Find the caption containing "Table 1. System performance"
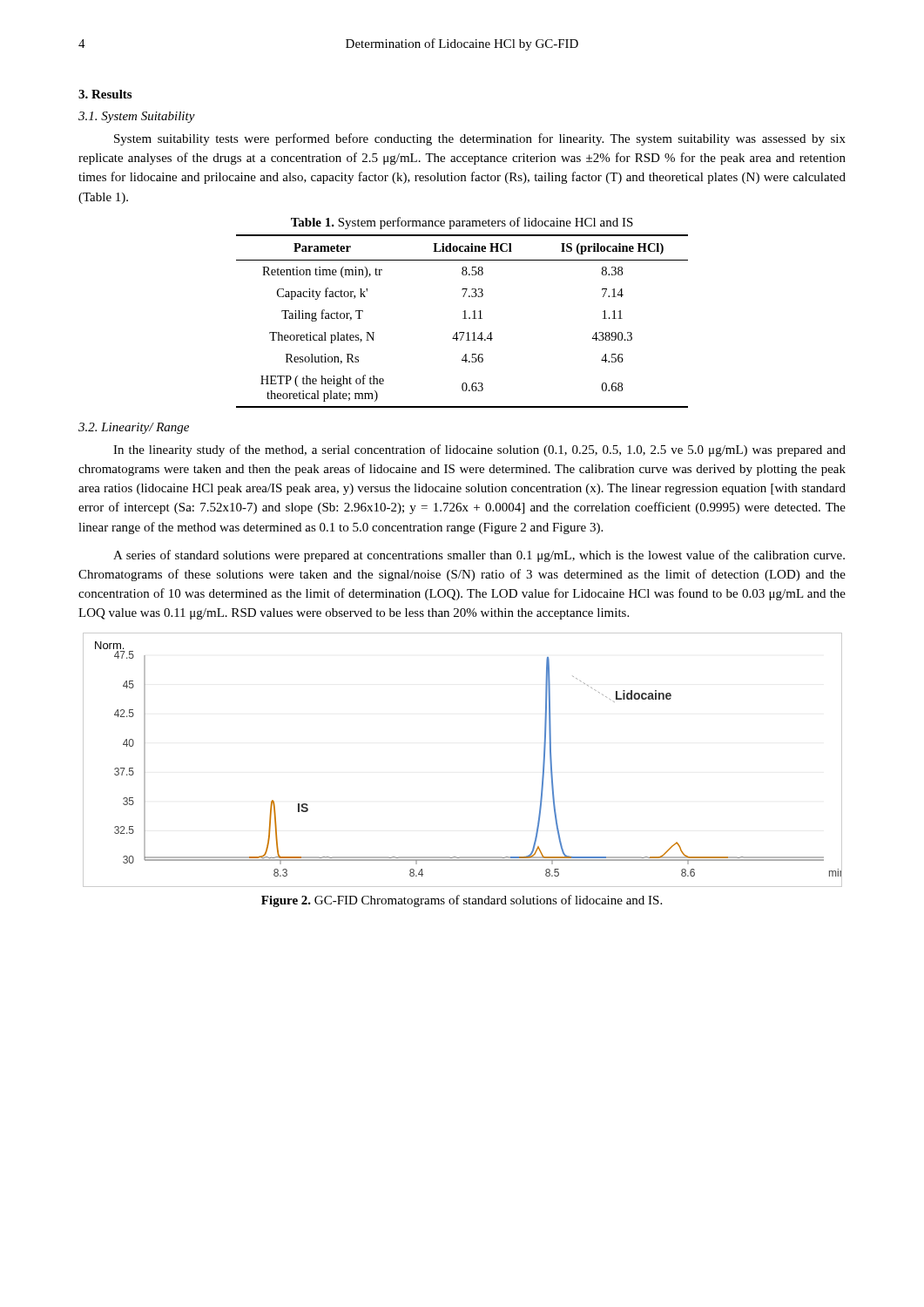This screenshot has height=1307, width=924. pos(462,222)
